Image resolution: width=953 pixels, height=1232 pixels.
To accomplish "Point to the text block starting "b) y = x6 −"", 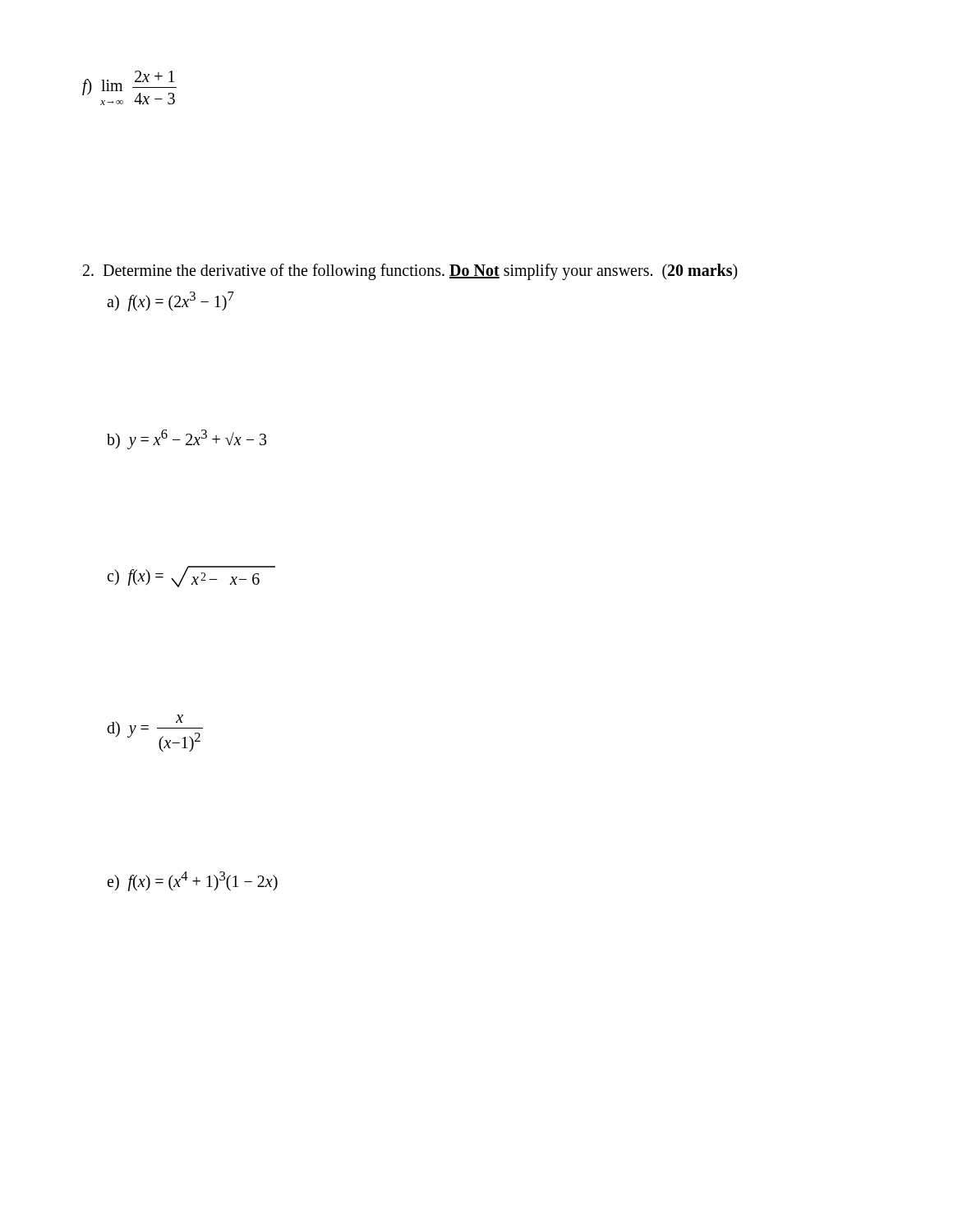I will pos(187,437).
